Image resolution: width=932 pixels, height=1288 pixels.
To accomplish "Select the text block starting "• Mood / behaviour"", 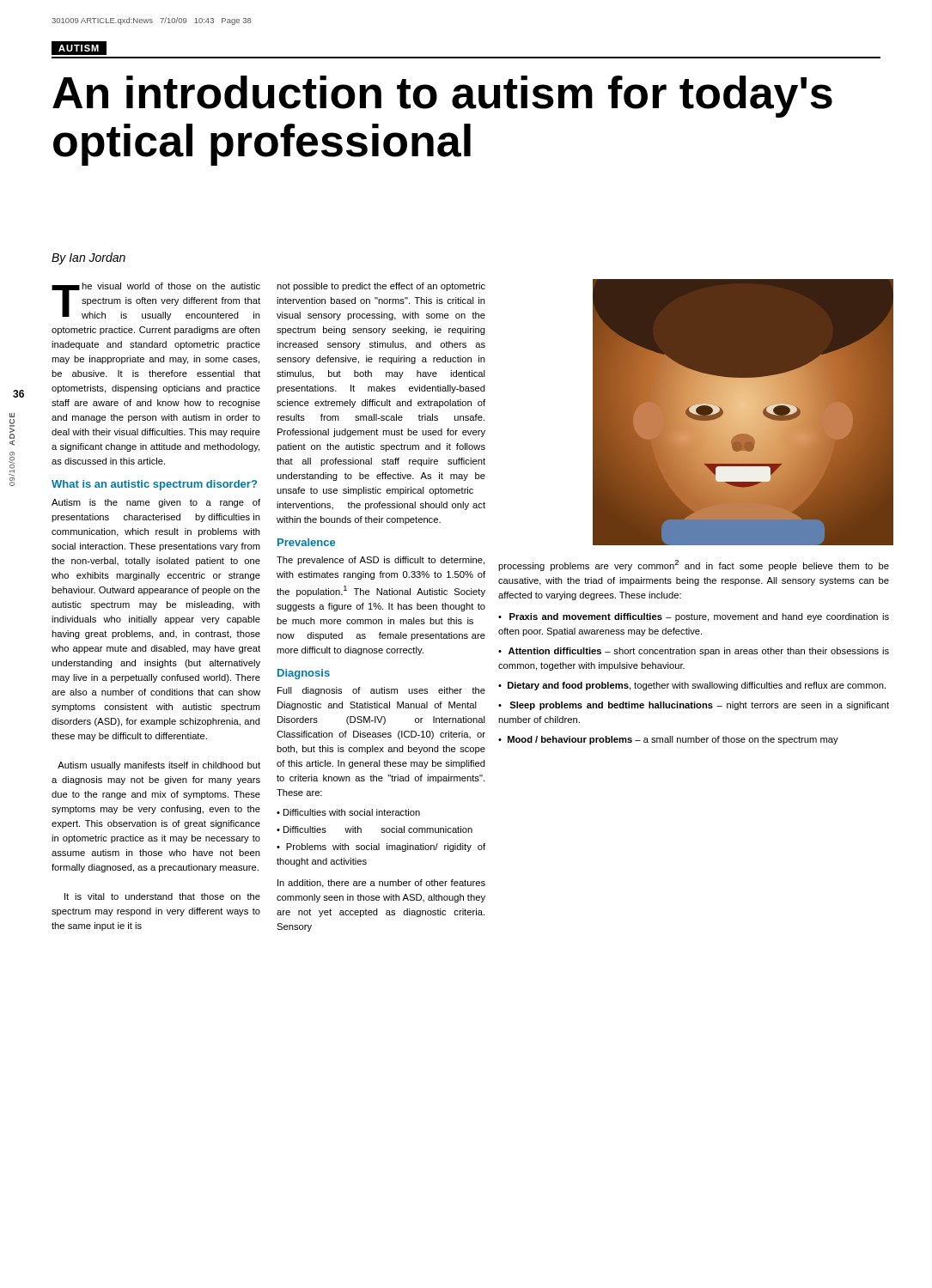I will pyautogui.click(x=668, y=739).
